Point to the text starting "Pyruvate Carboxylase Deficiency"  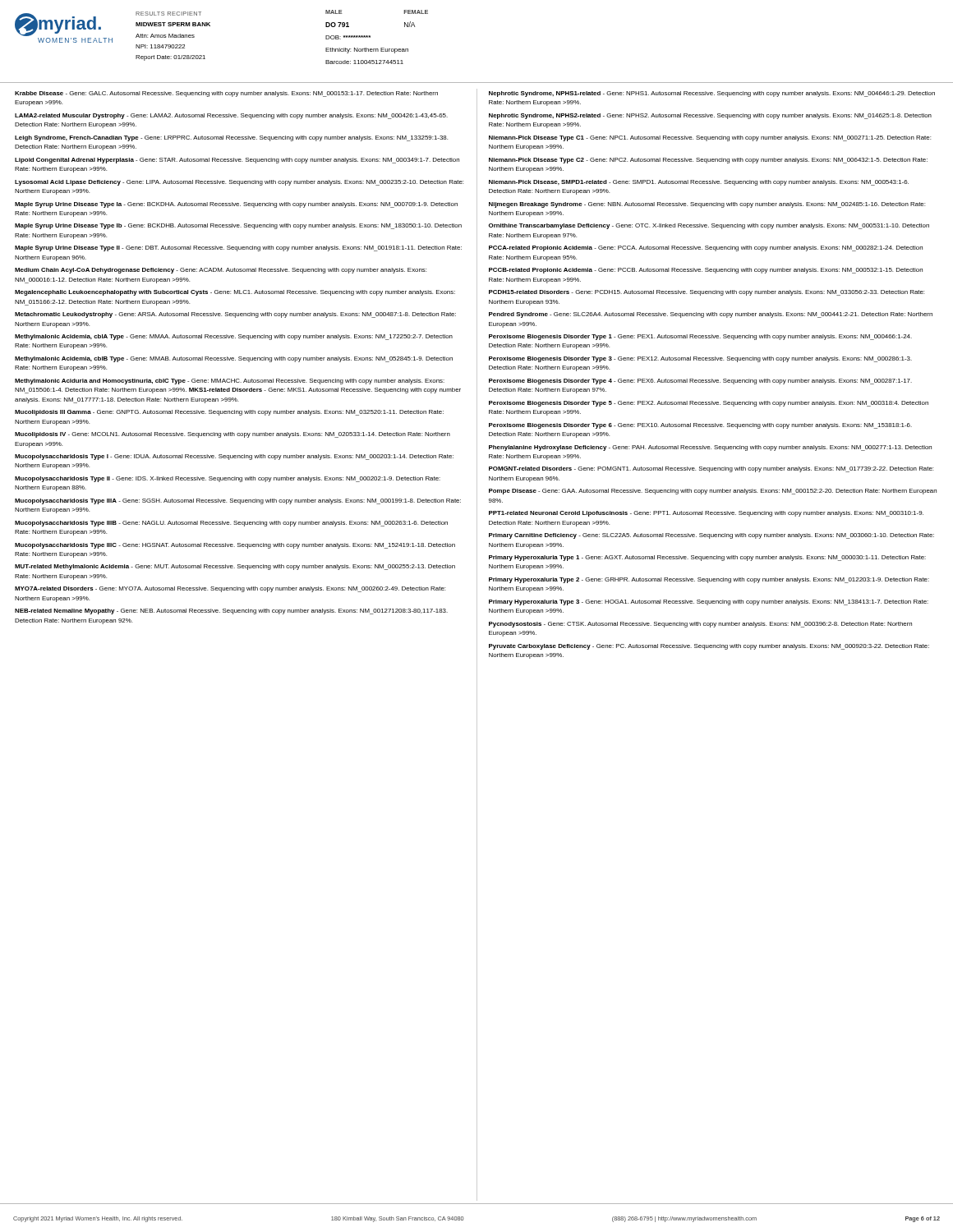[709, 650]
